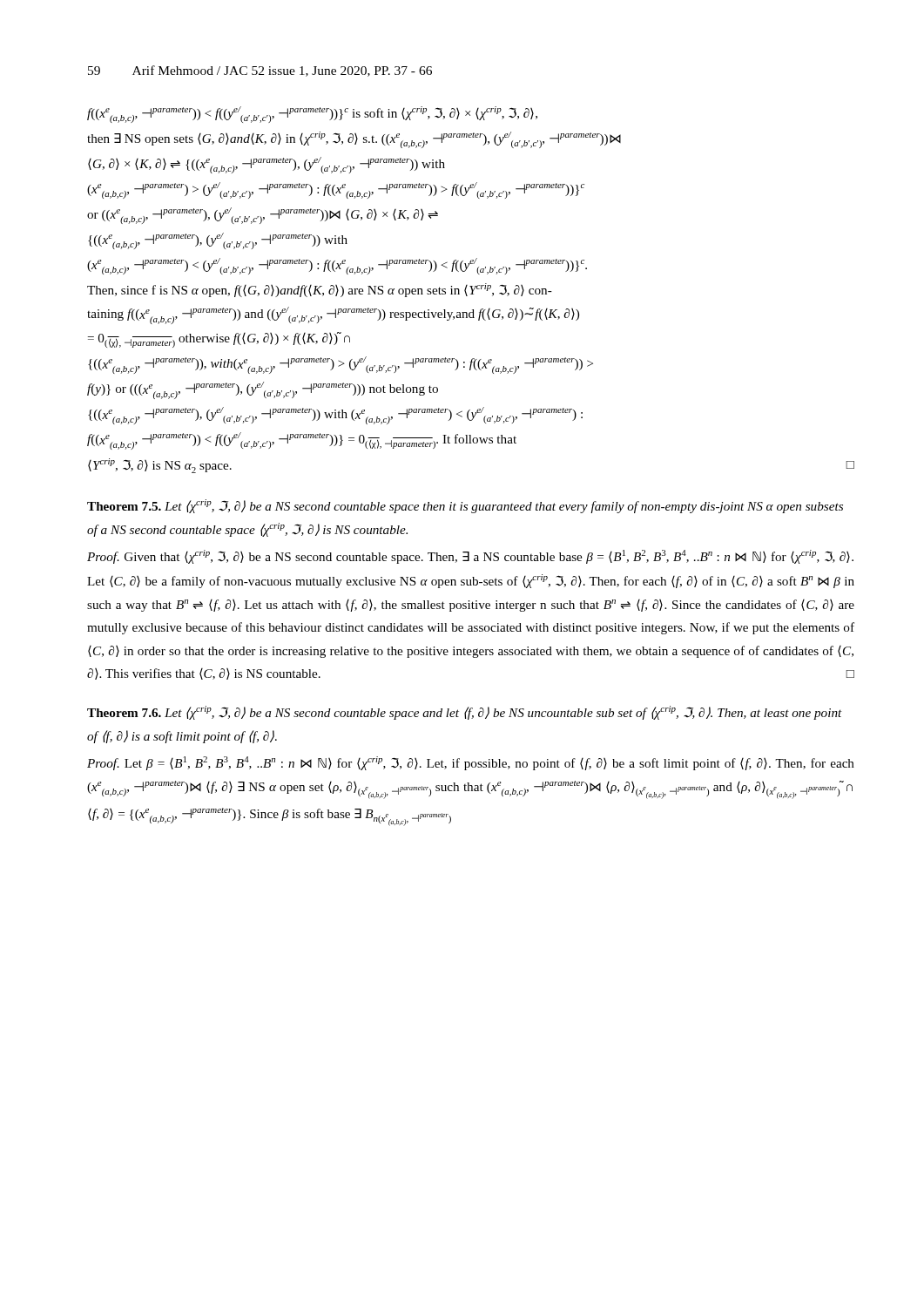924x1307 pixels.
Task: Find the block on this page that starts "Theorem 7.6. Let ⟨χcrip, ℑ,"
Action: [464, 723]
